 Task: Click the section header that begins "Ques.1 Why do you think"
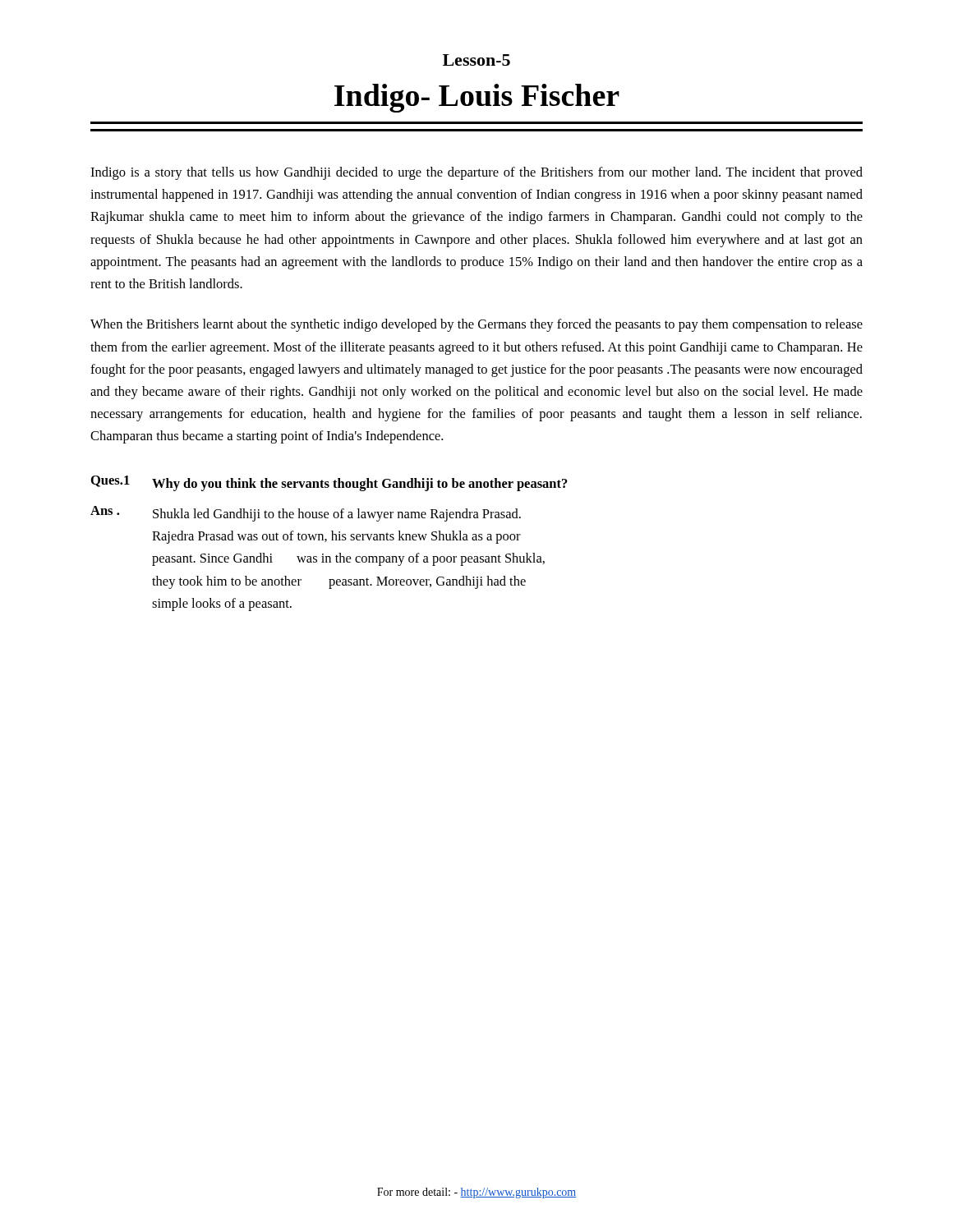[x=476, y=483]
